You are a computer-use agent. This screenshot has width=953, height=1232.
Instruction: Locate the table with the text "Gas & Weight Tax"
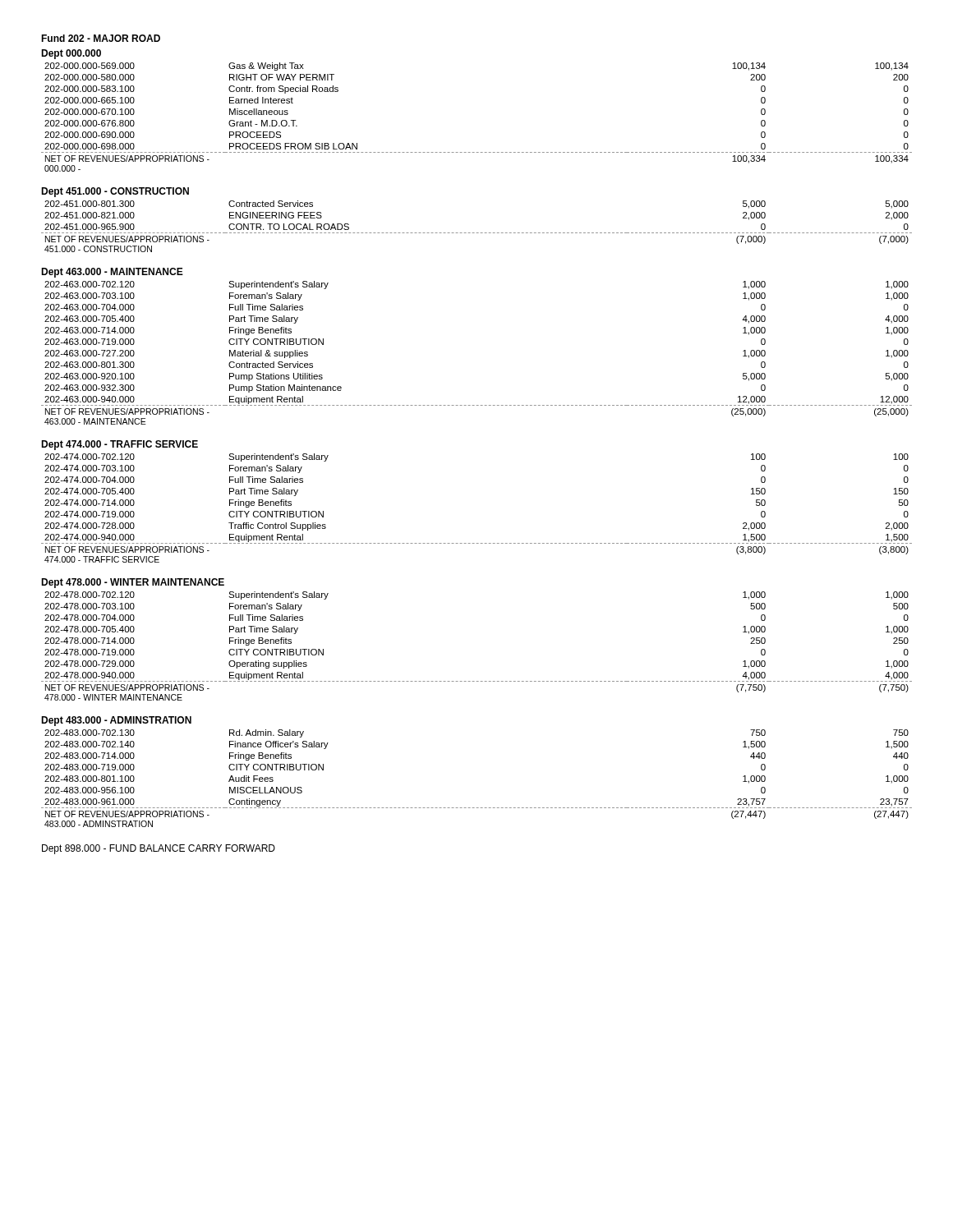coord(476,117)
